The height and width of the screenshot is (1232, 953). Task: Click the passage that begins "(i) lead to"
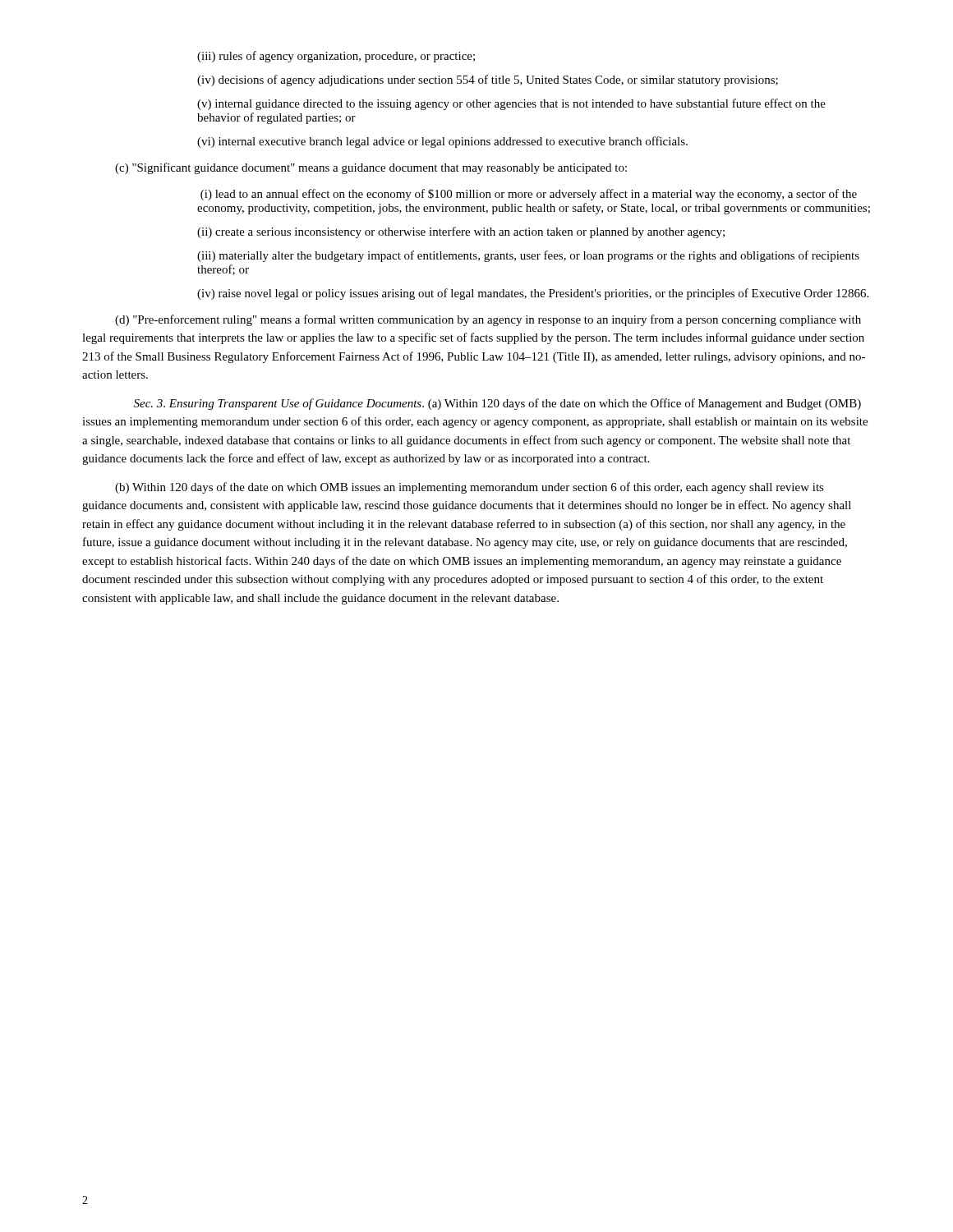[x=534, y=200]
